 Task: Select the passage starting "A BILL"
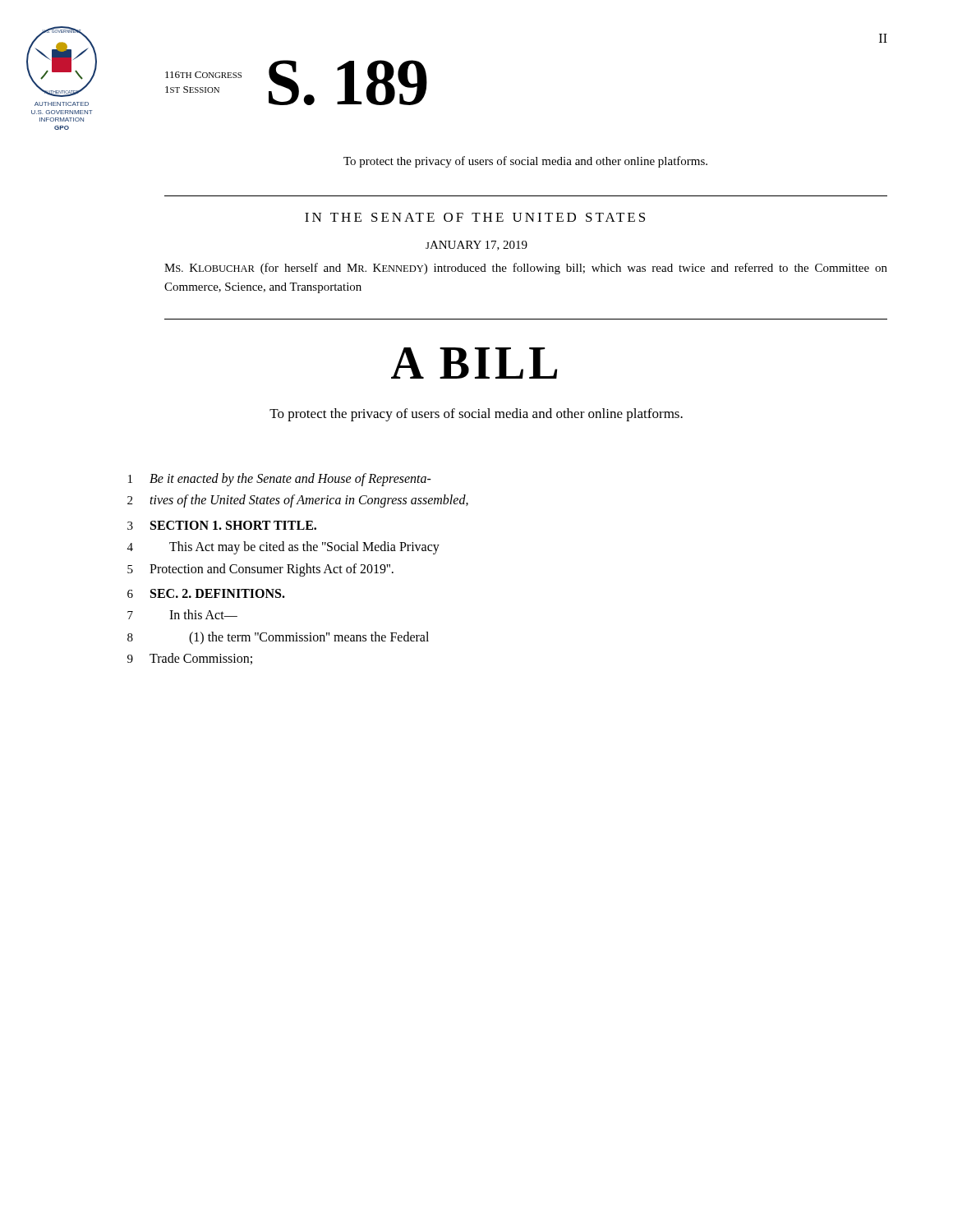(x=476, y=363)
